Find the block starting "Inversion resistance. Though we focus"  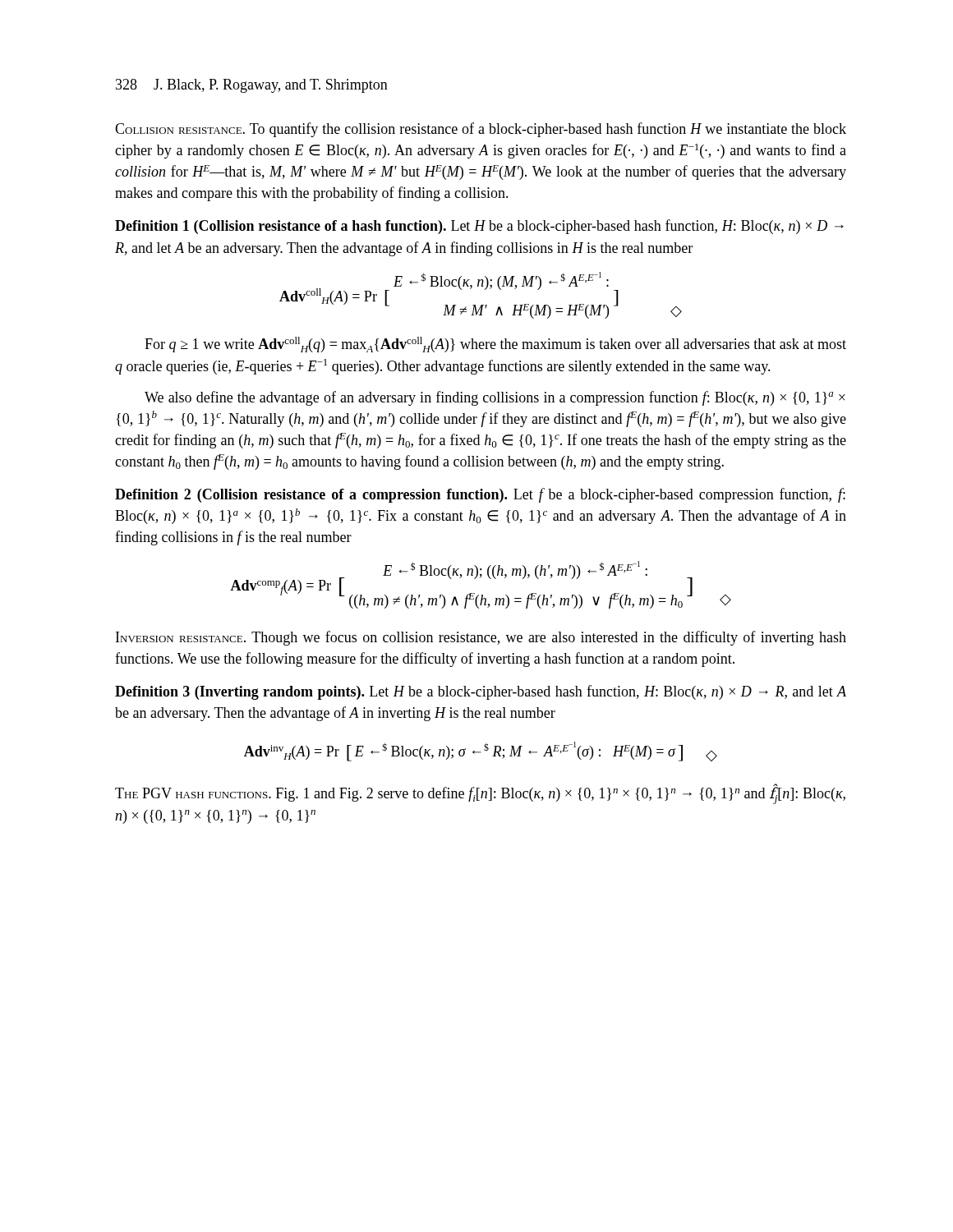click(x=481, y=648)
